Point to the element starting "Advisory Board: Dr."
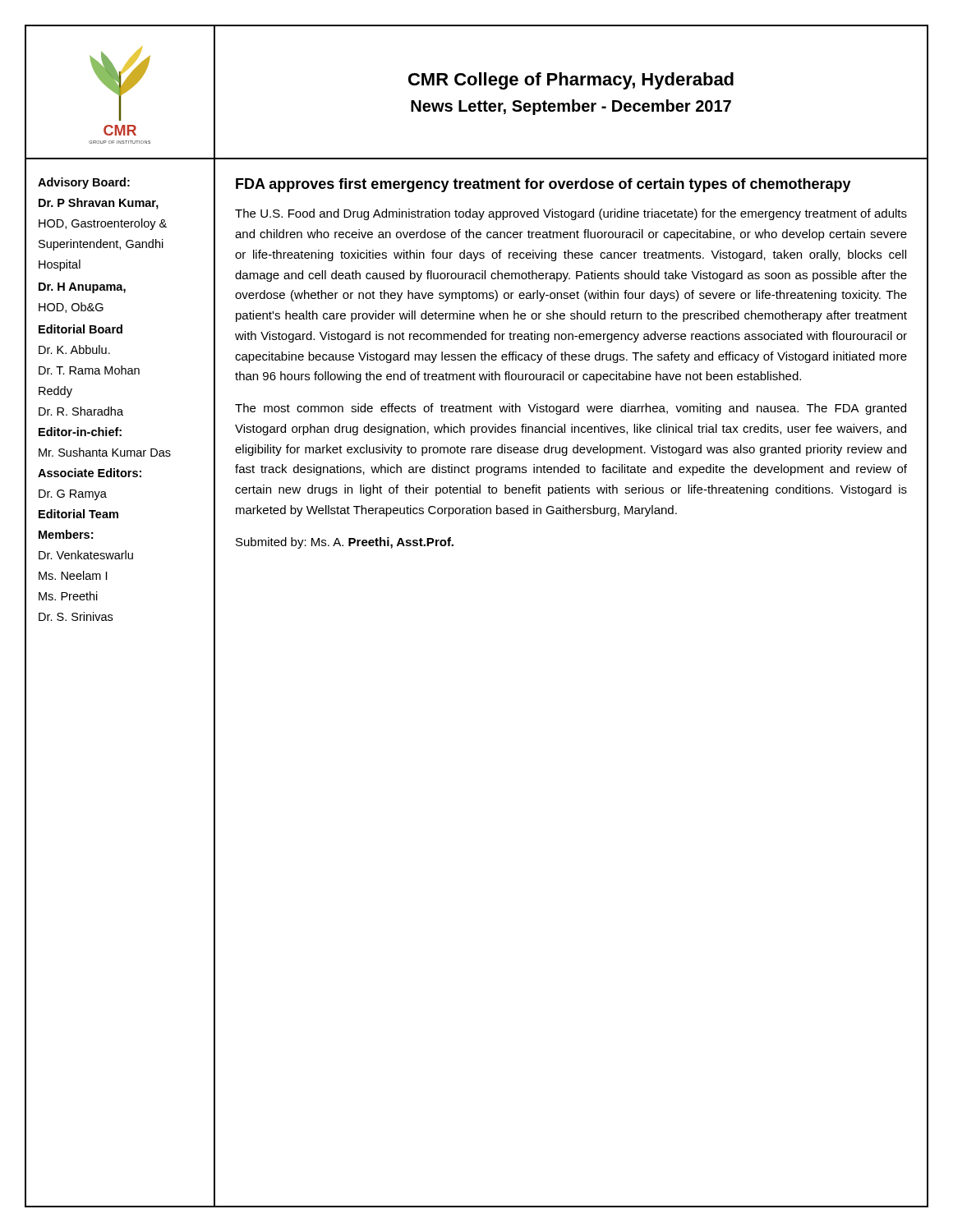953x1232 pixels. pos(120,400)
